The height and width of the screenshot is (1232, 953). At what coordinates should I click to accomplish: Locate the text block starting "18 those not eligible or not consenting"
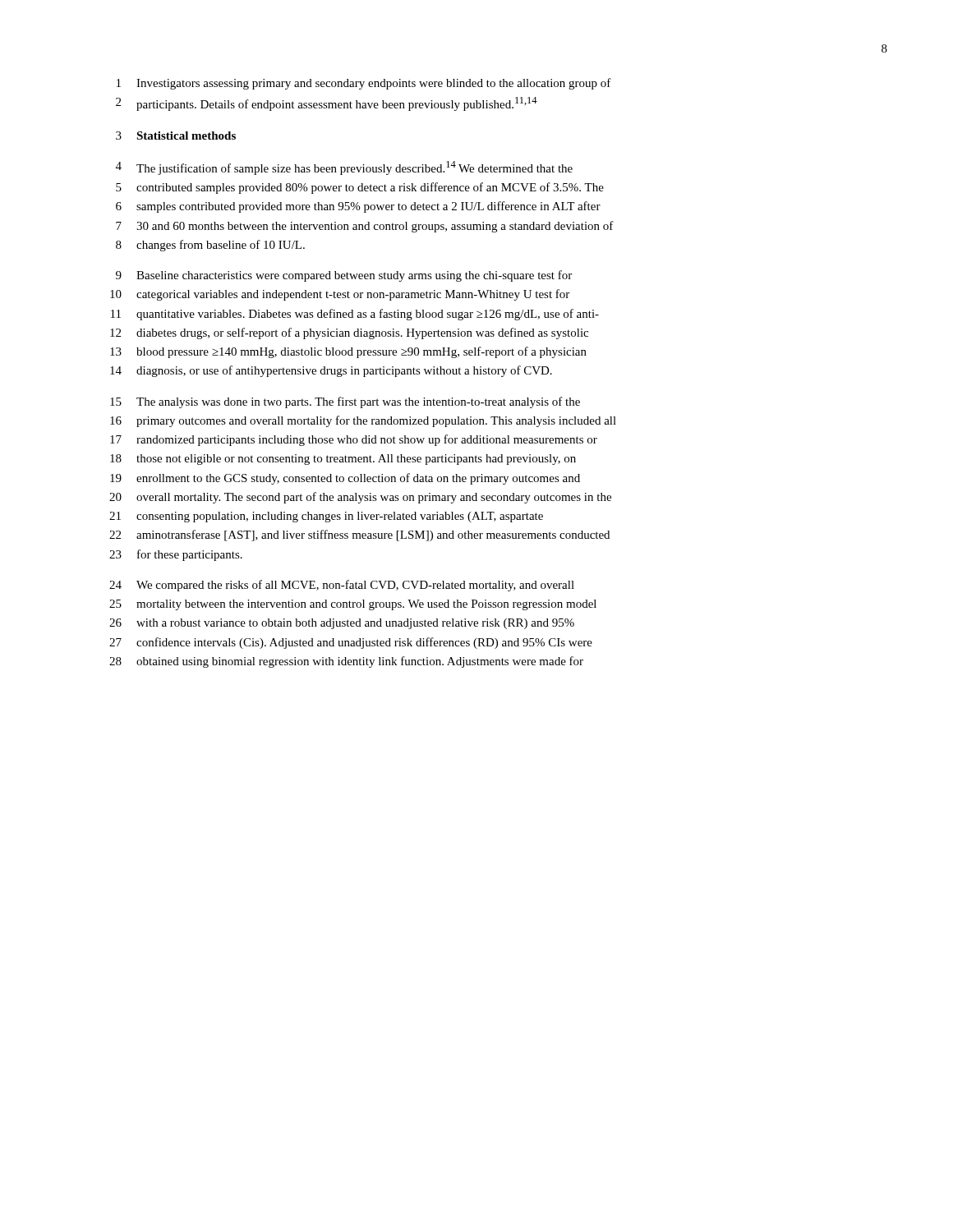[489, 459]
